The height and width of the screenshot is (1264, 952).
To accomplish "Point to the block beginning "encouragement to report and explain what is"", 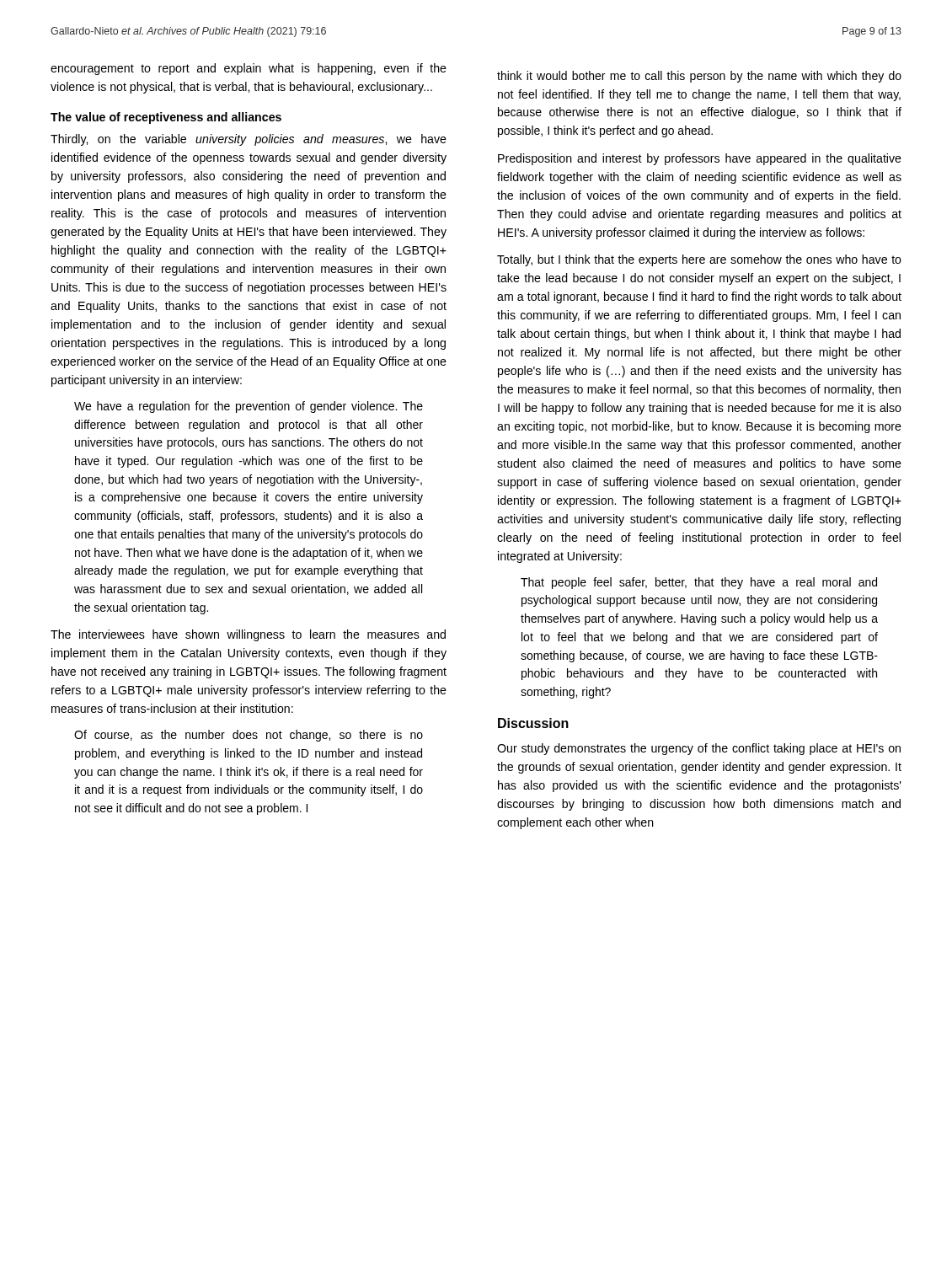I will [x=249, y=78].
